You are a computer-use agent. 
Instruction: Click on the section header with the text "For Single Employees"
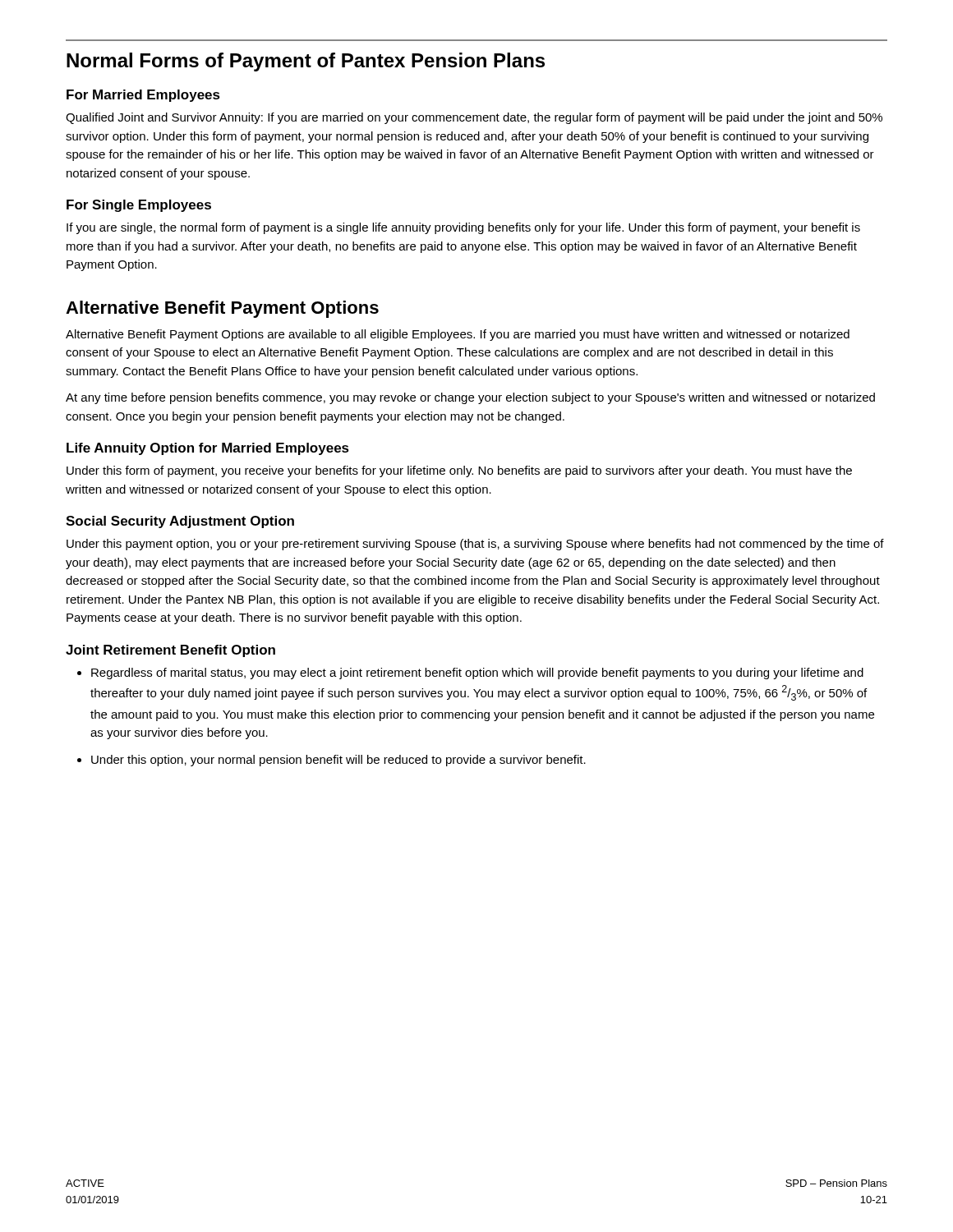point(139,206)
